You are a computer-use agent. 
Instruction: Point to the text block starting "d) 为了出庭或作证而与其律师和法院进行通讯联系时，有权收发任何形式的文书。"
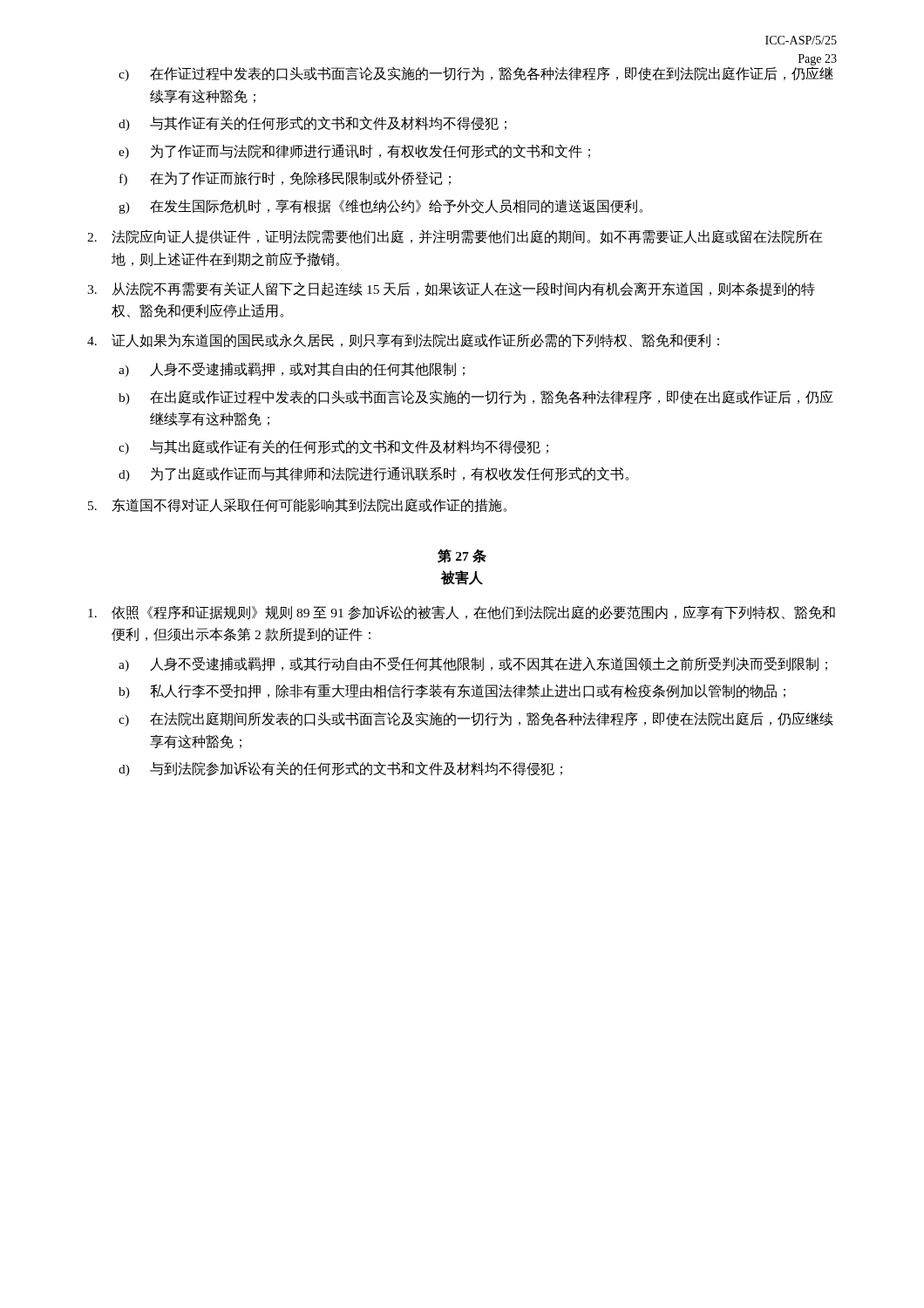[x=478, y=475]
